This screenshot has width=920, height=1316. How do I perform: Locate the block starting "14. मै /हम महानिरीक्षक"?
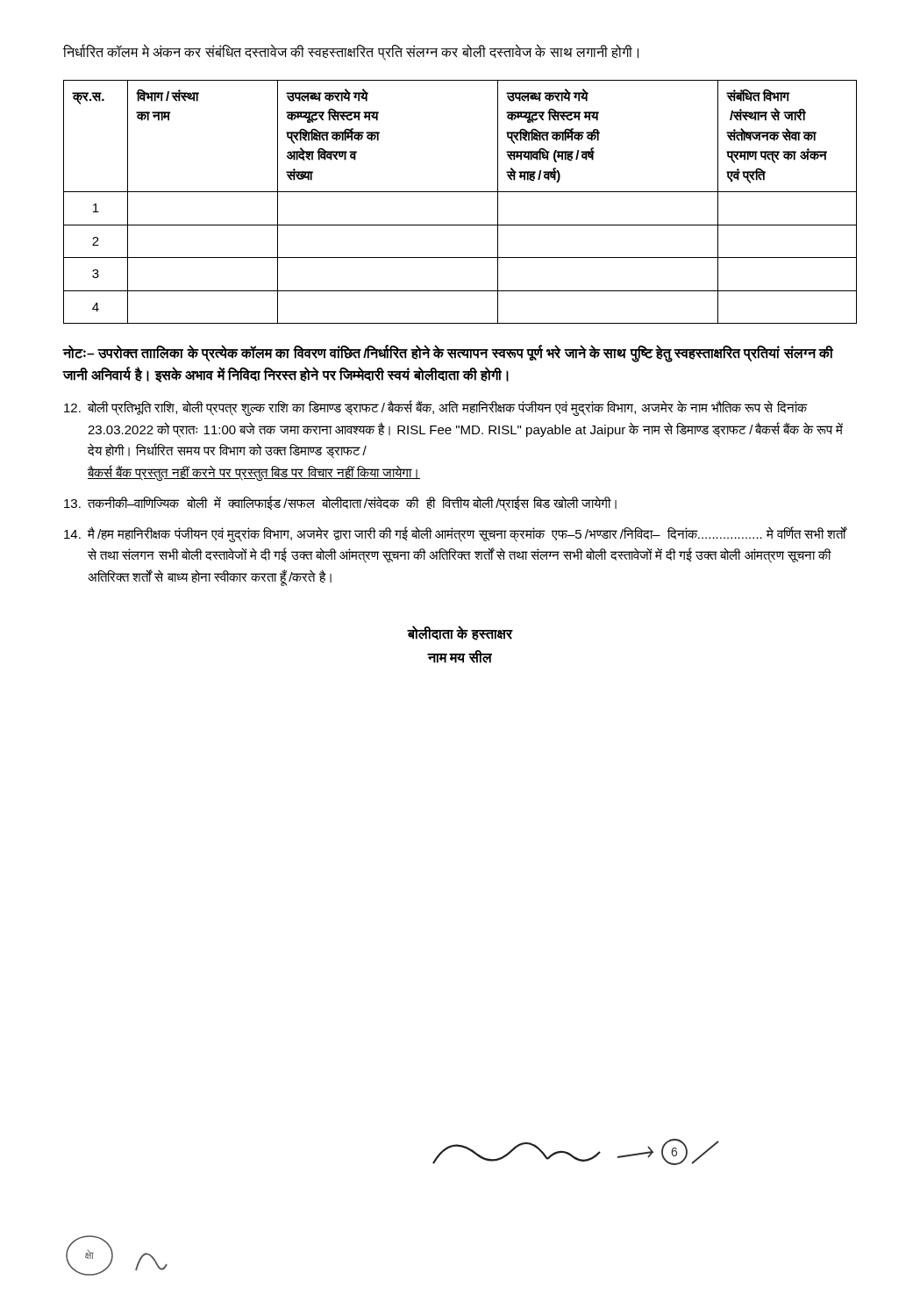(460, 556)
